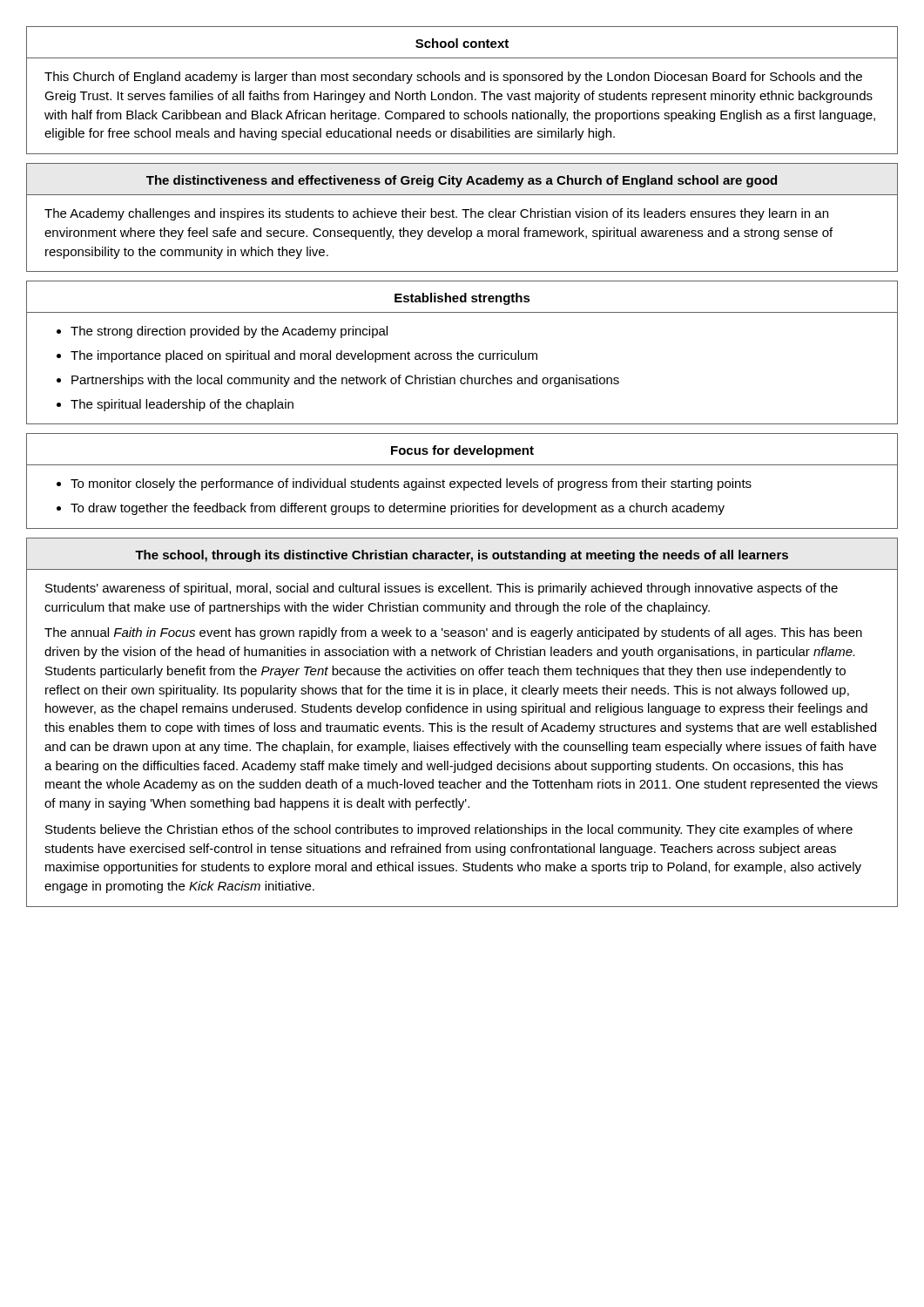
Task: Point to the text starting "Established strengths"
Action: (x=462, y=298)
